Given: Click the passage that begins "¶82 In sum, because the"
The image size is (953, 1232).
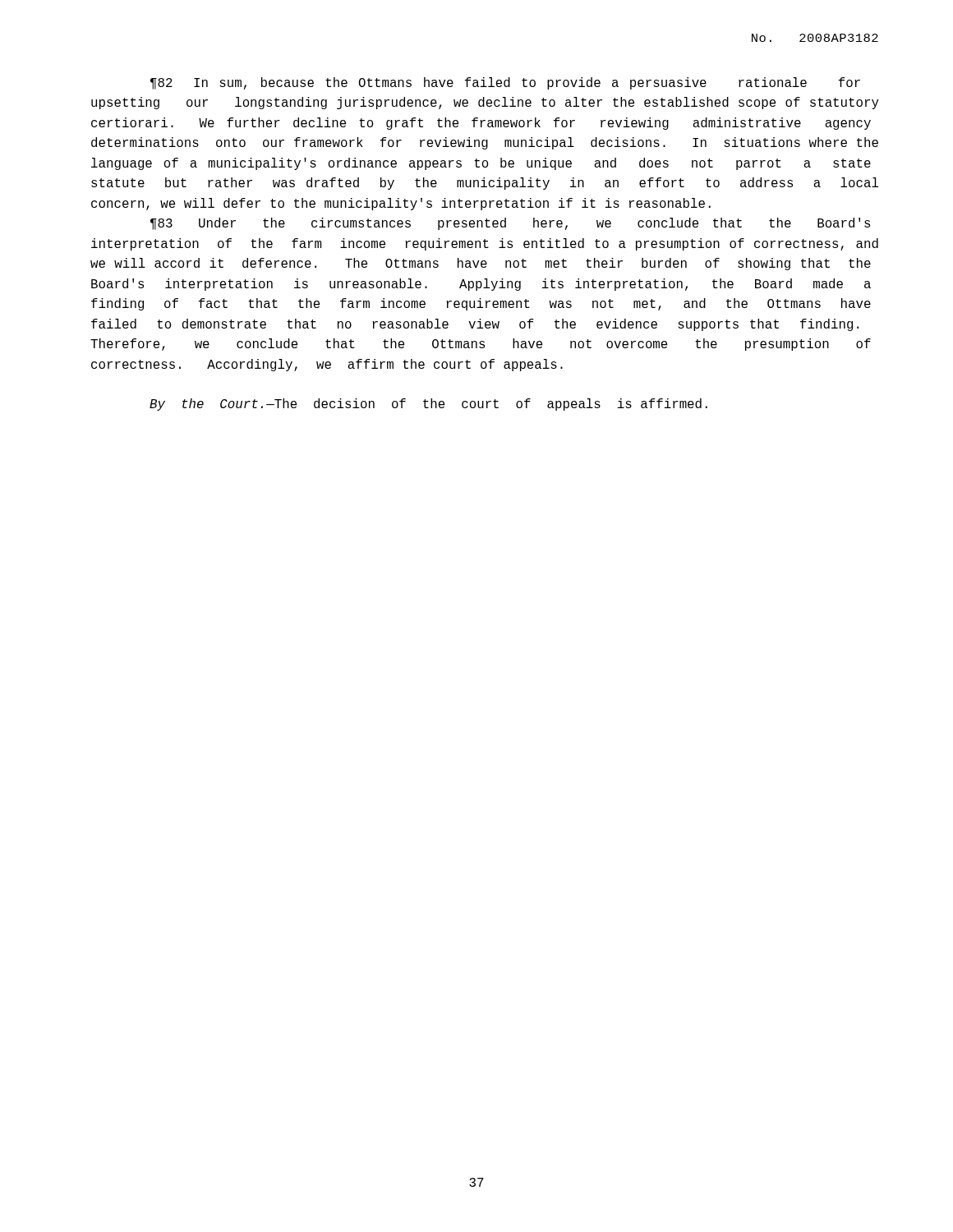Looking at the screenshot, I should [485, 144].
